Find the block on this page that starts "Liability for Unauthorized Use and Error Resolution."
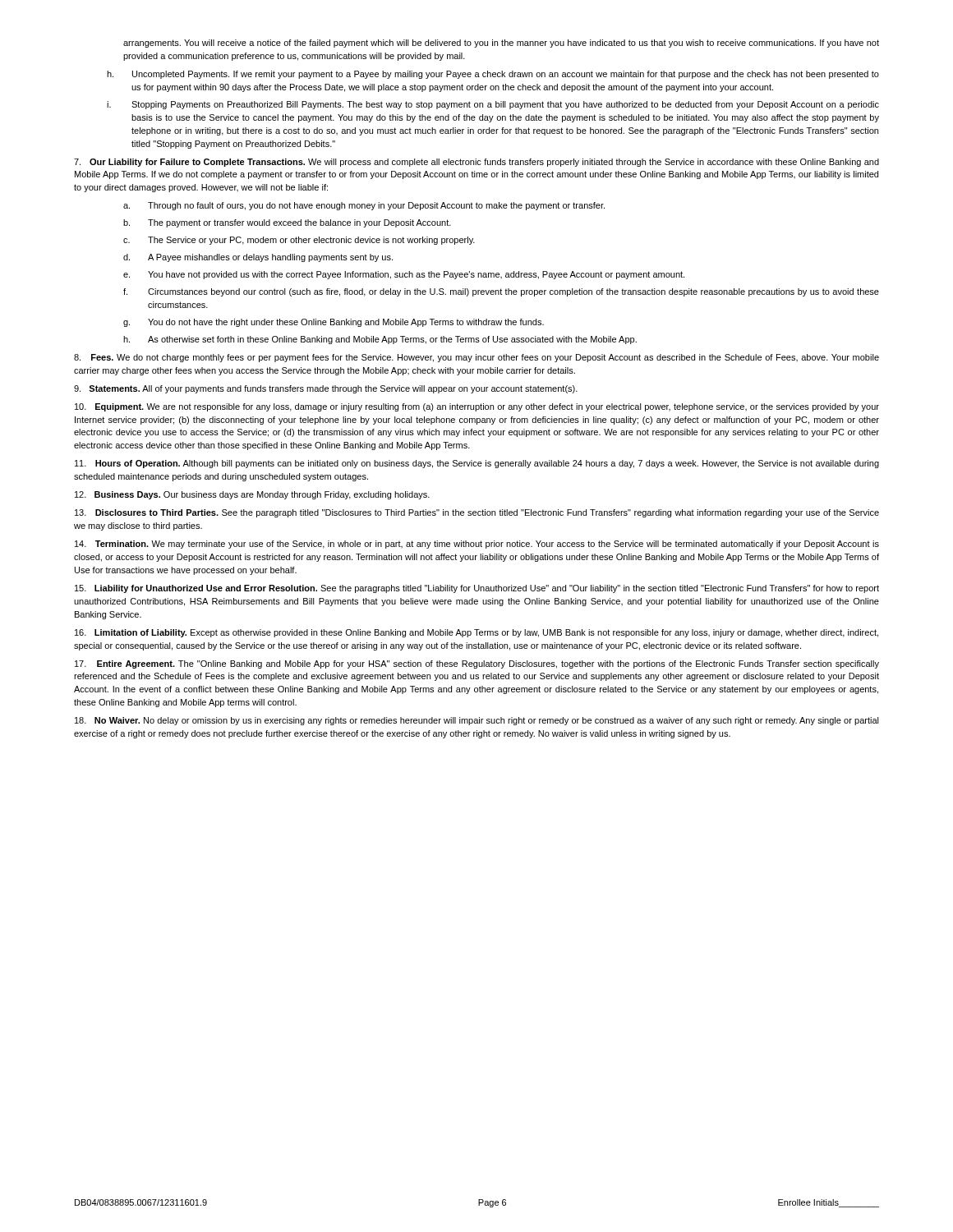953x1232 pixels. point(476,601)
